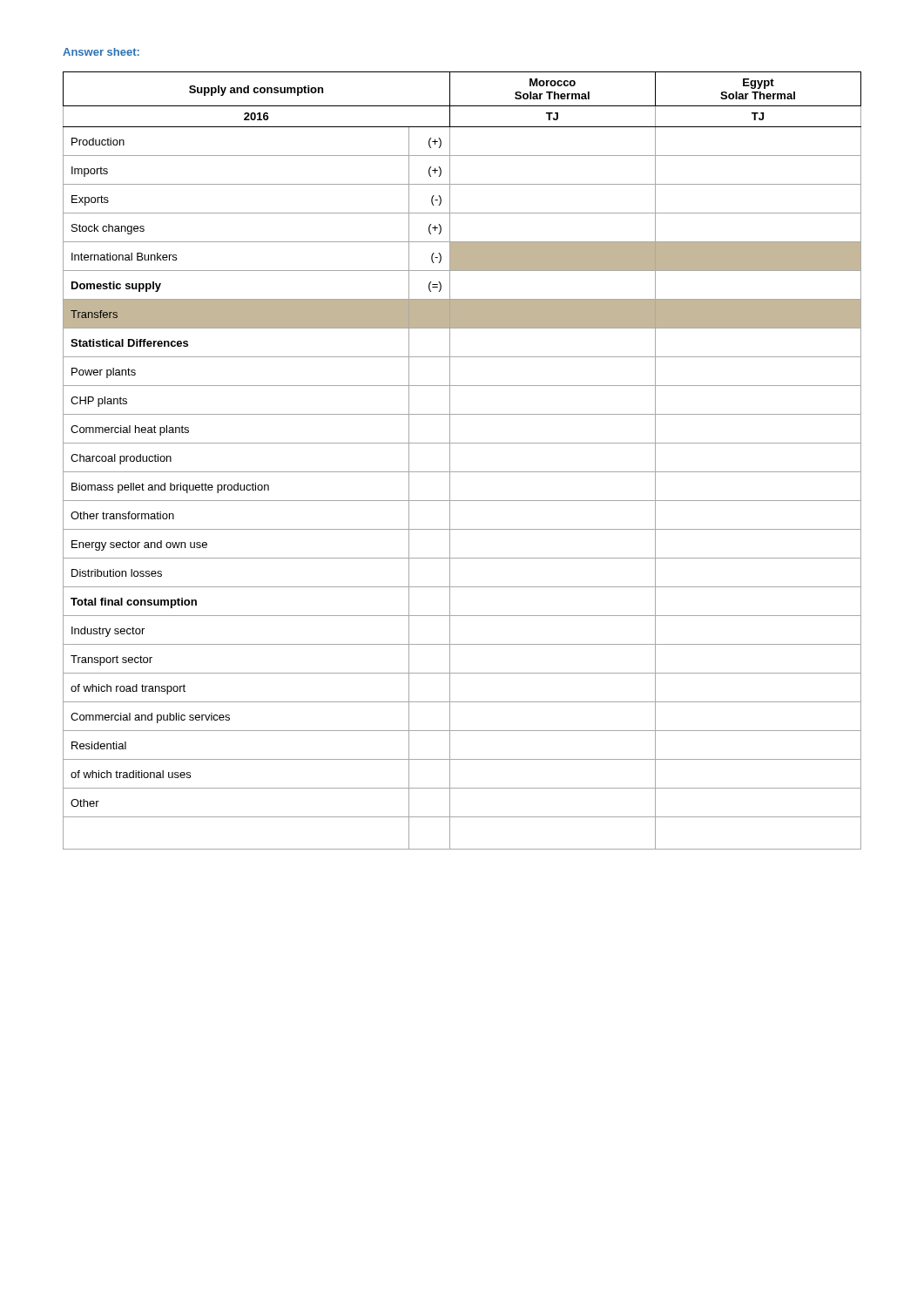The height and width of the screenshot is (1307, 924).
Task: Select the table that reads "Morocco Solar Thermal"
Action: (462, 461)
